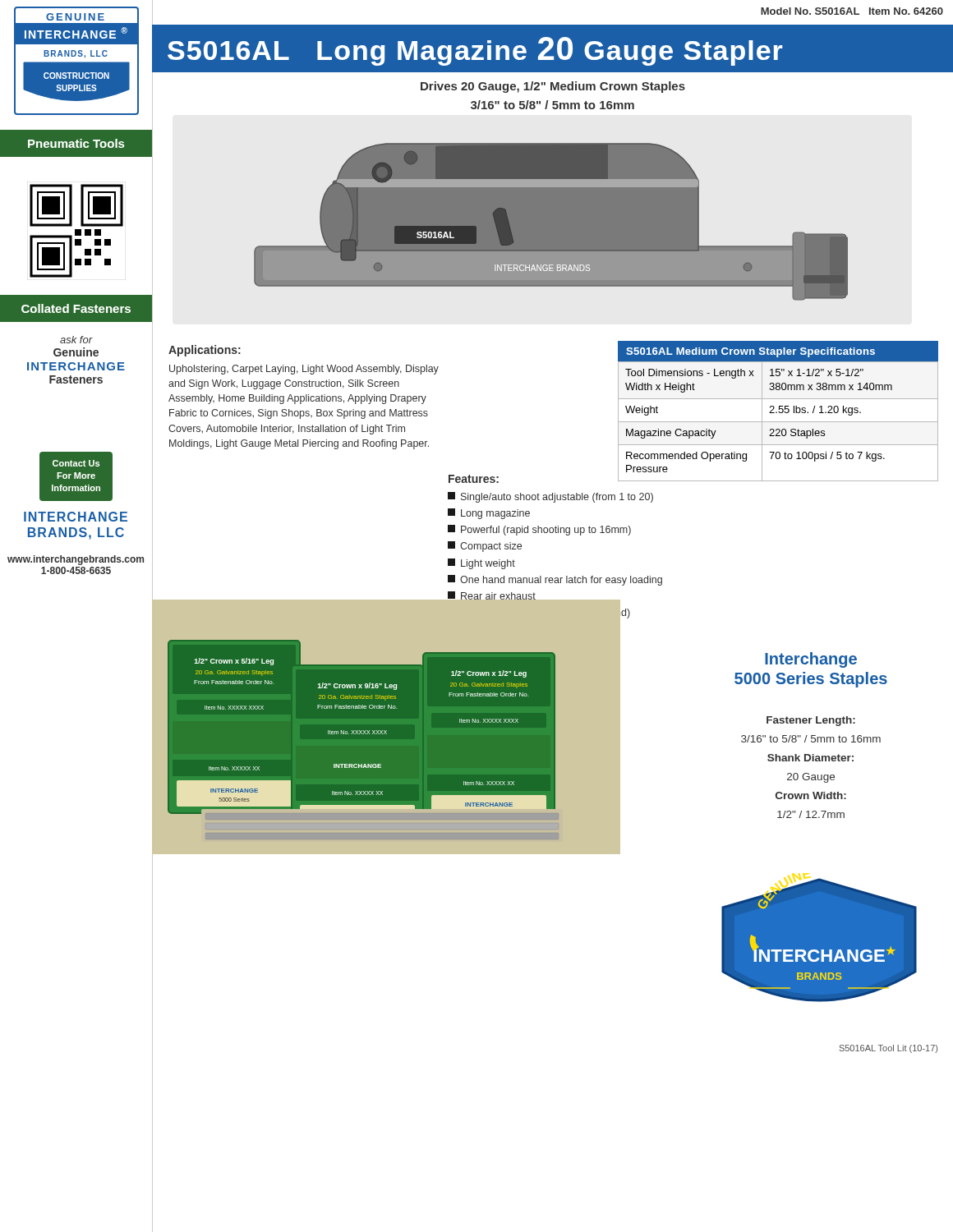This screenshot has height=1232, width=953.
Task: Select the table that reads "Recommended Operating Pressure"
Action: click(x=778, y=411)
